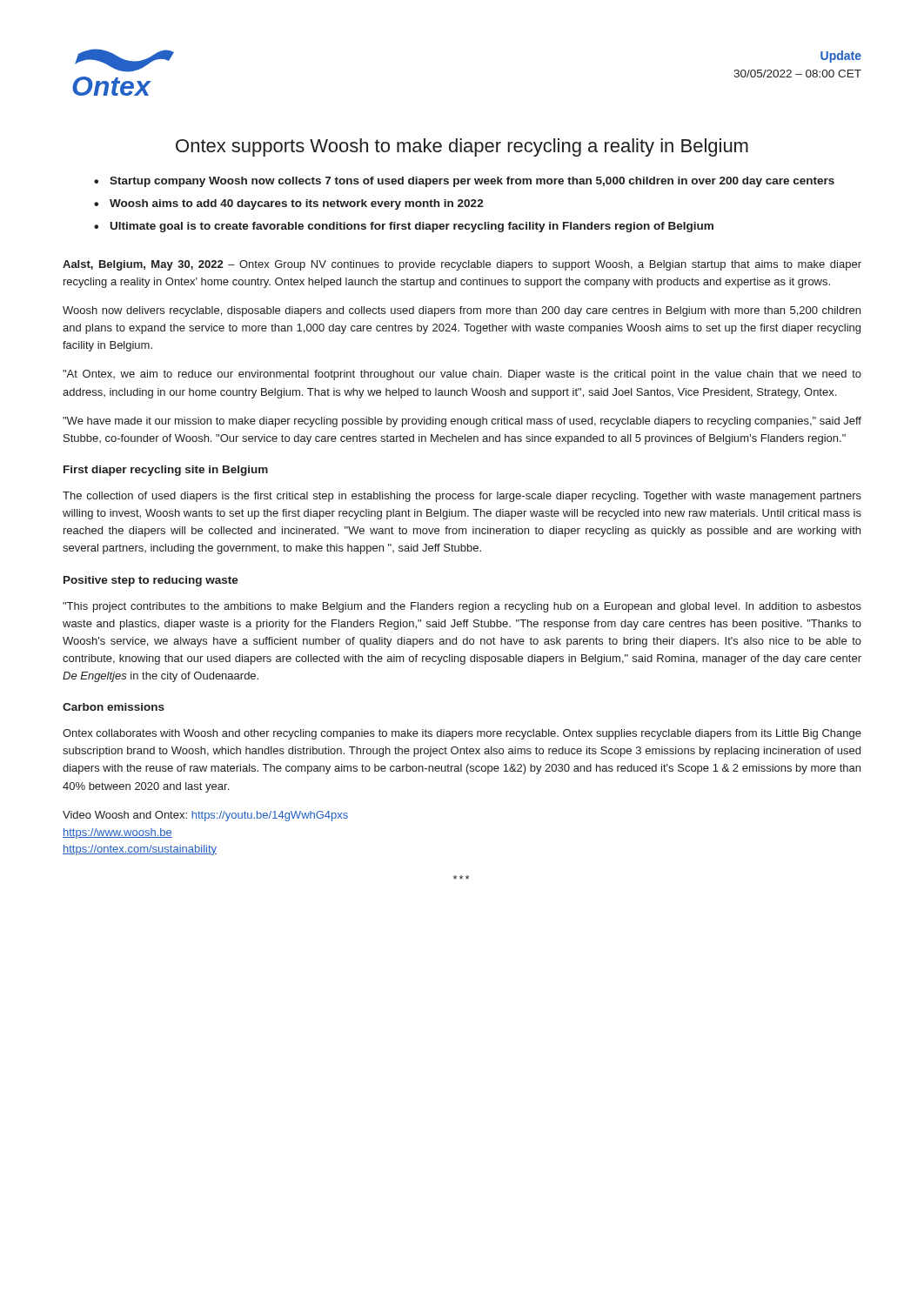The width and height of the screenshot is (924, 1305).
Task: Locate the region starting ""This project contributes to"
Action: (462, 641)
